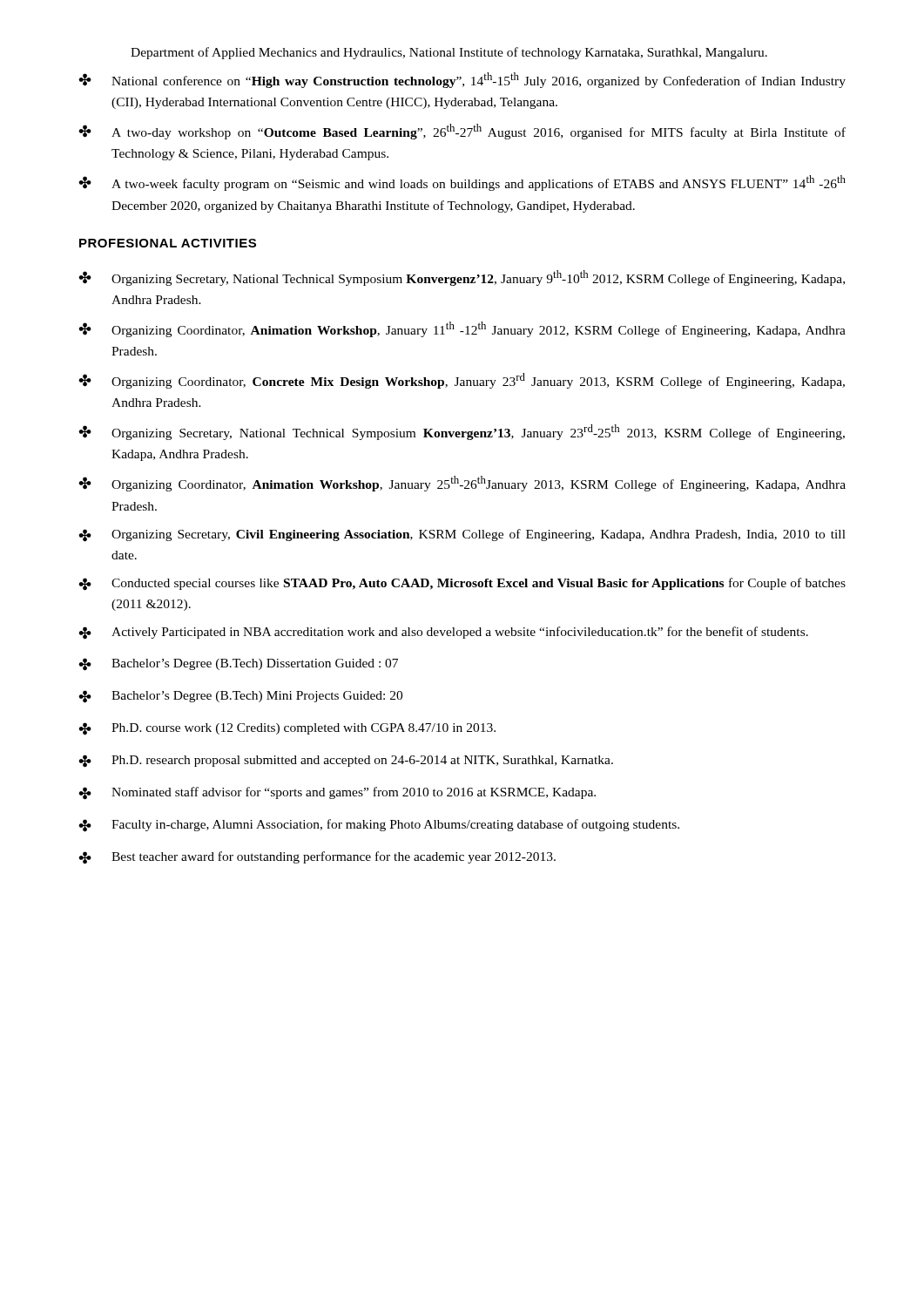Select the passage starting "✤ Conducted special courses like STAAD Pro,"
Viewport: 924px width, 1307px height.
point(462,593)
